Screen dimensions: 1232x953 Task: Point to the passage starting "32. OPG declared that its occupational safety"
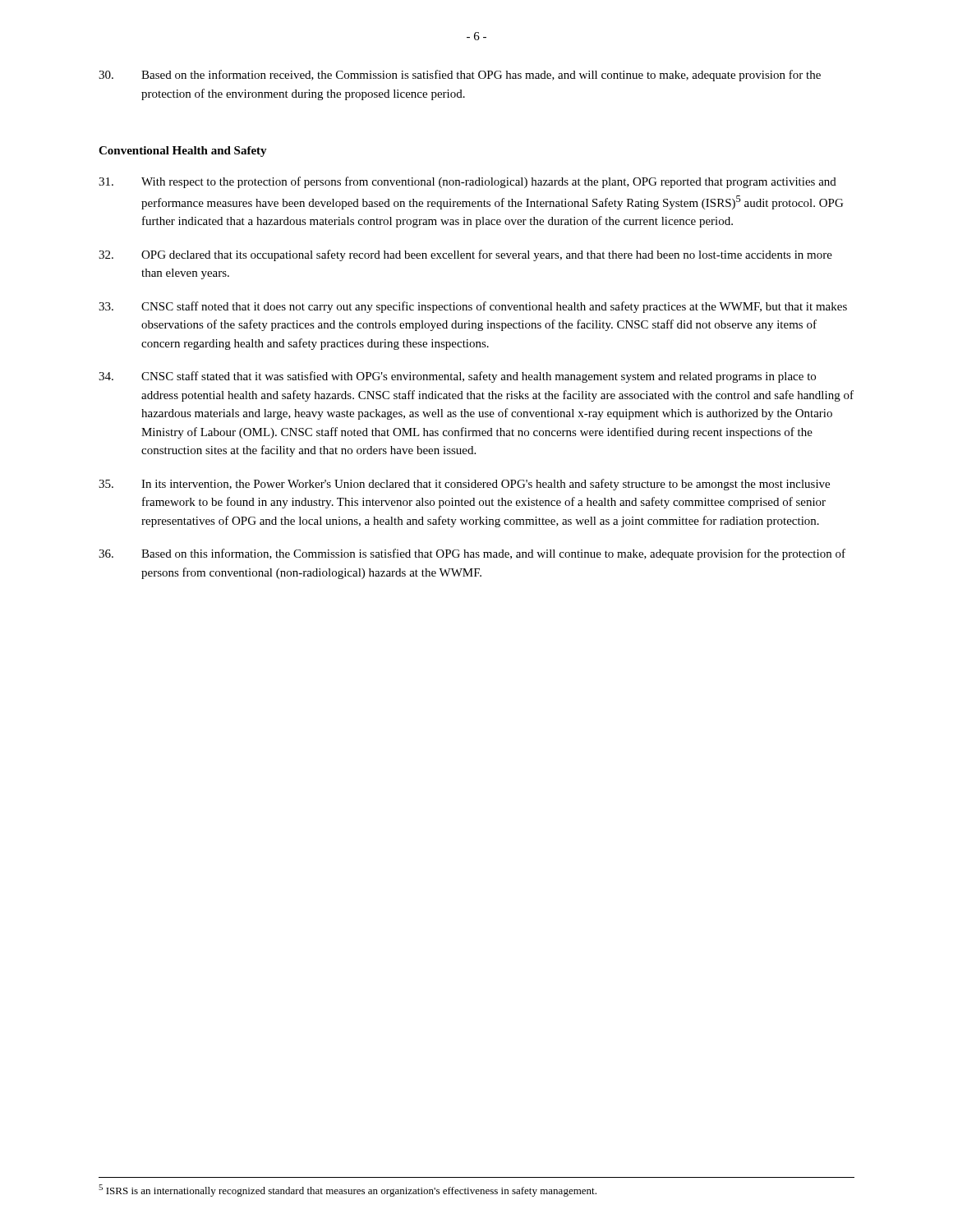476,264
